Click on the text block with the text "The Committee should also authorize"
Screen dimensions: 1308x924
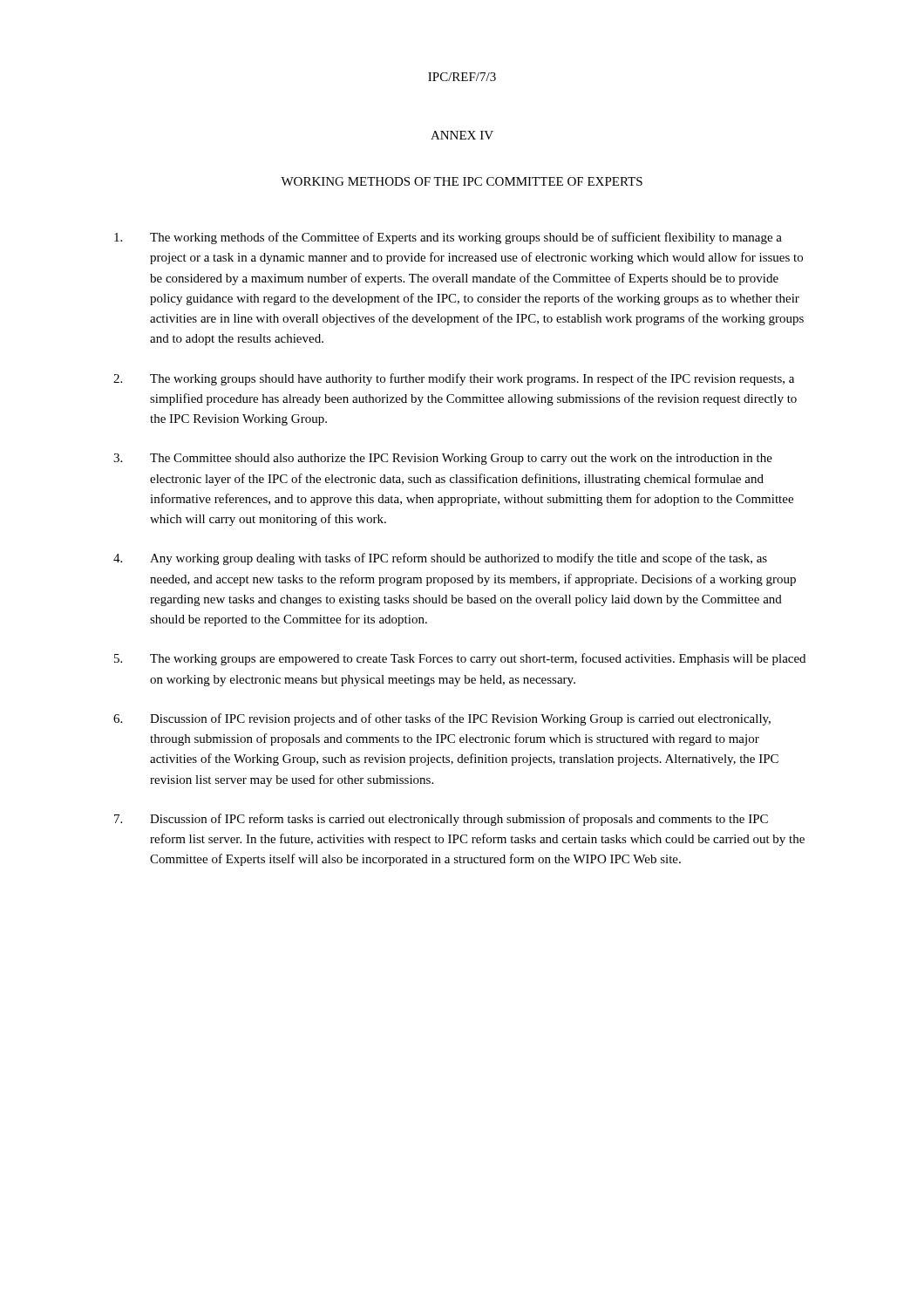click(460, 489)
